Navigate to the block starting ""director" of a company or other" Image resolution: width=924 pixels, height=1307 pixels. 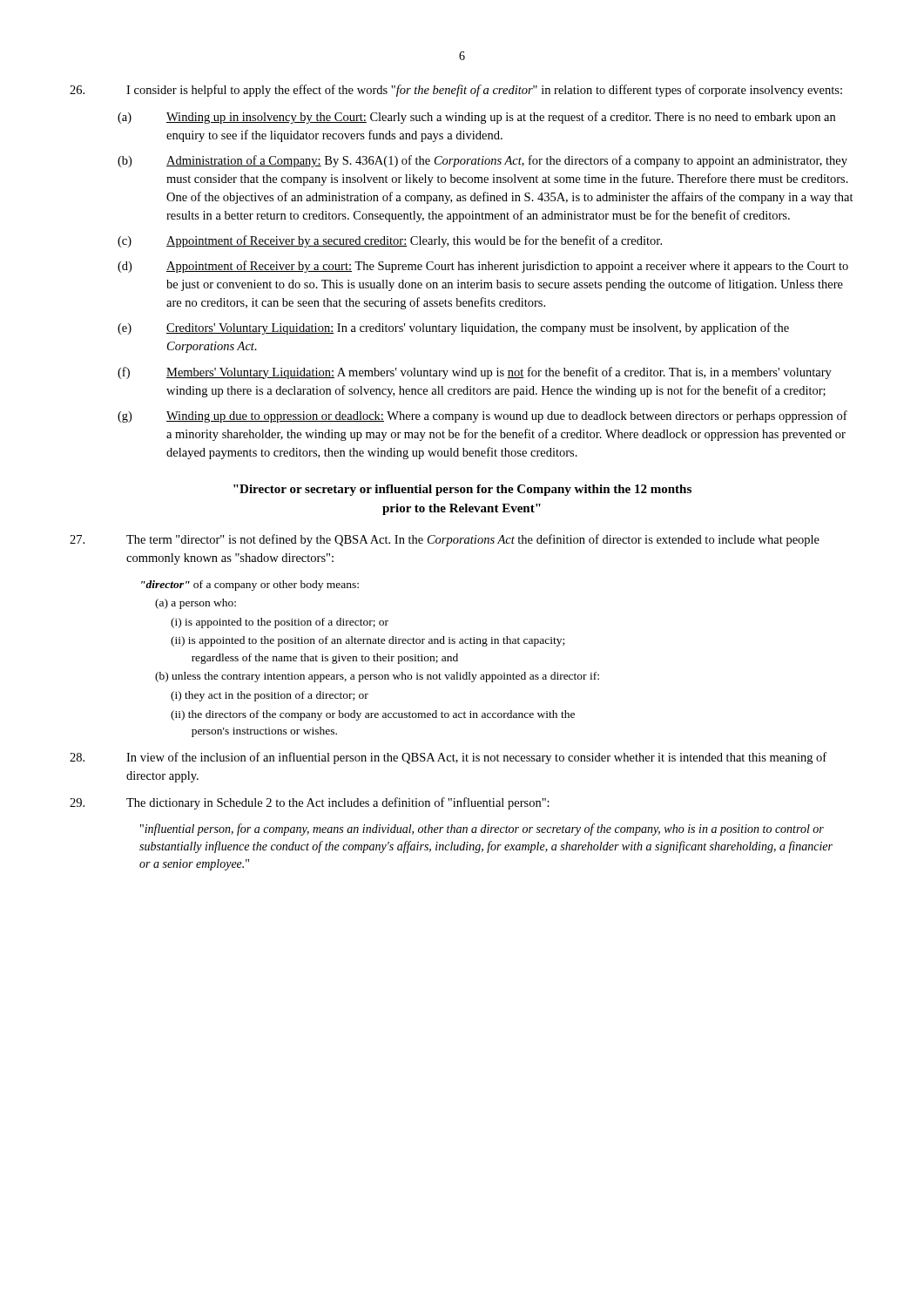pyautogui.click(x=250, y=586)
